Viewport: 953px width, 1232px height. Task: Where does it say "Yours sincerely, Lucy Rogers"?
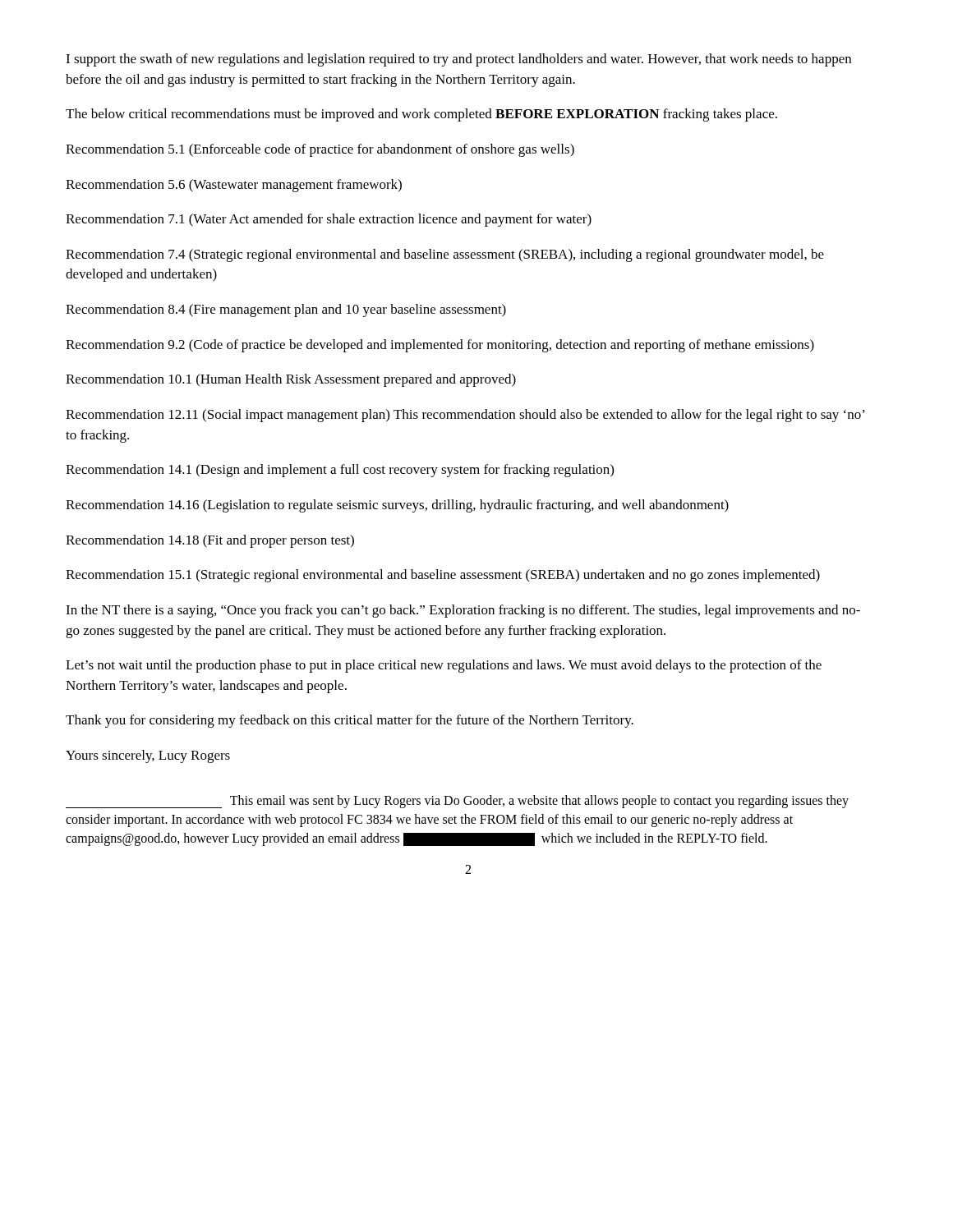coord(148,755)
